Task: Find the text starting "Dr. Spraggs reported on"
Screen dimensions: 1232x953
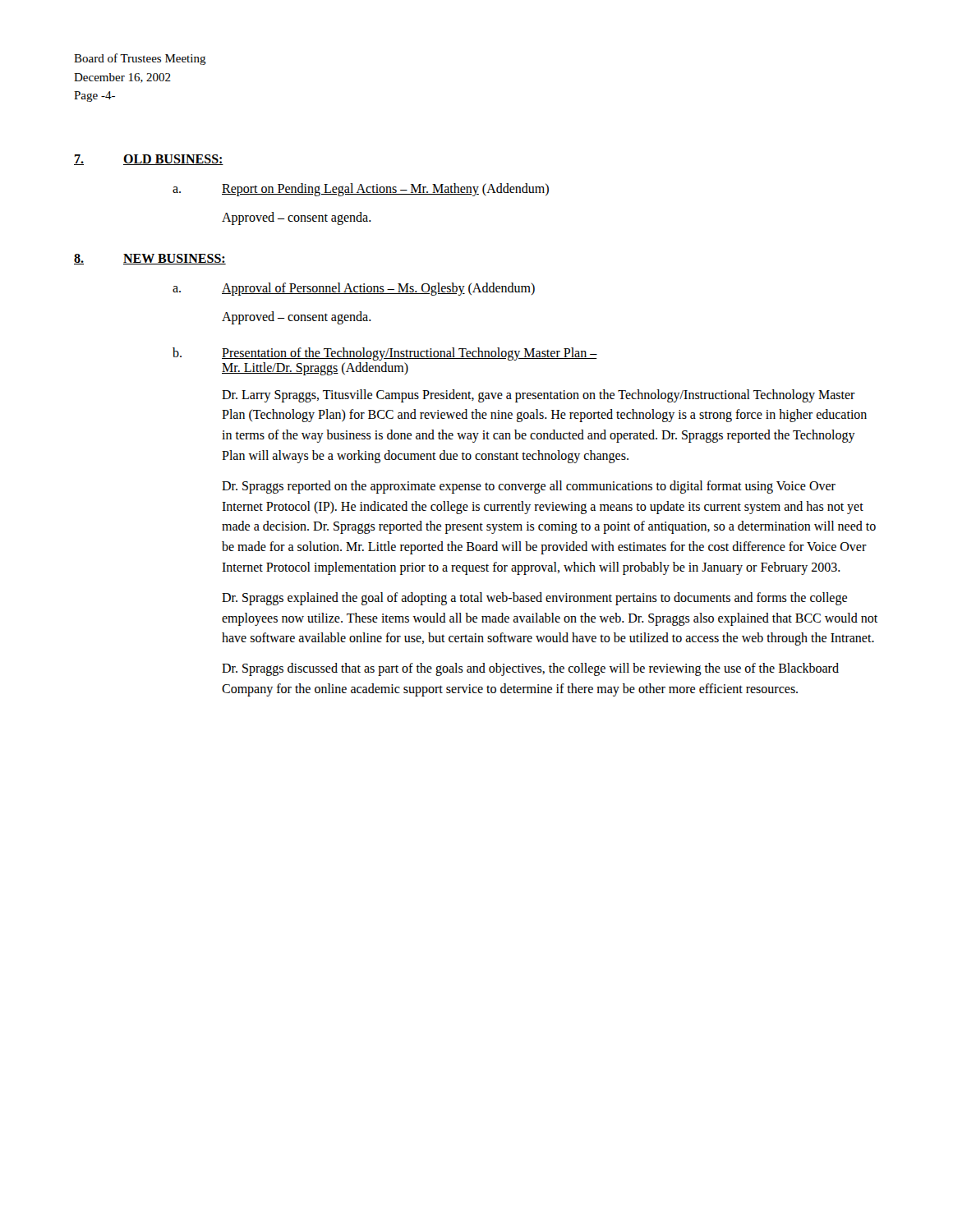Action: (549, 526)
